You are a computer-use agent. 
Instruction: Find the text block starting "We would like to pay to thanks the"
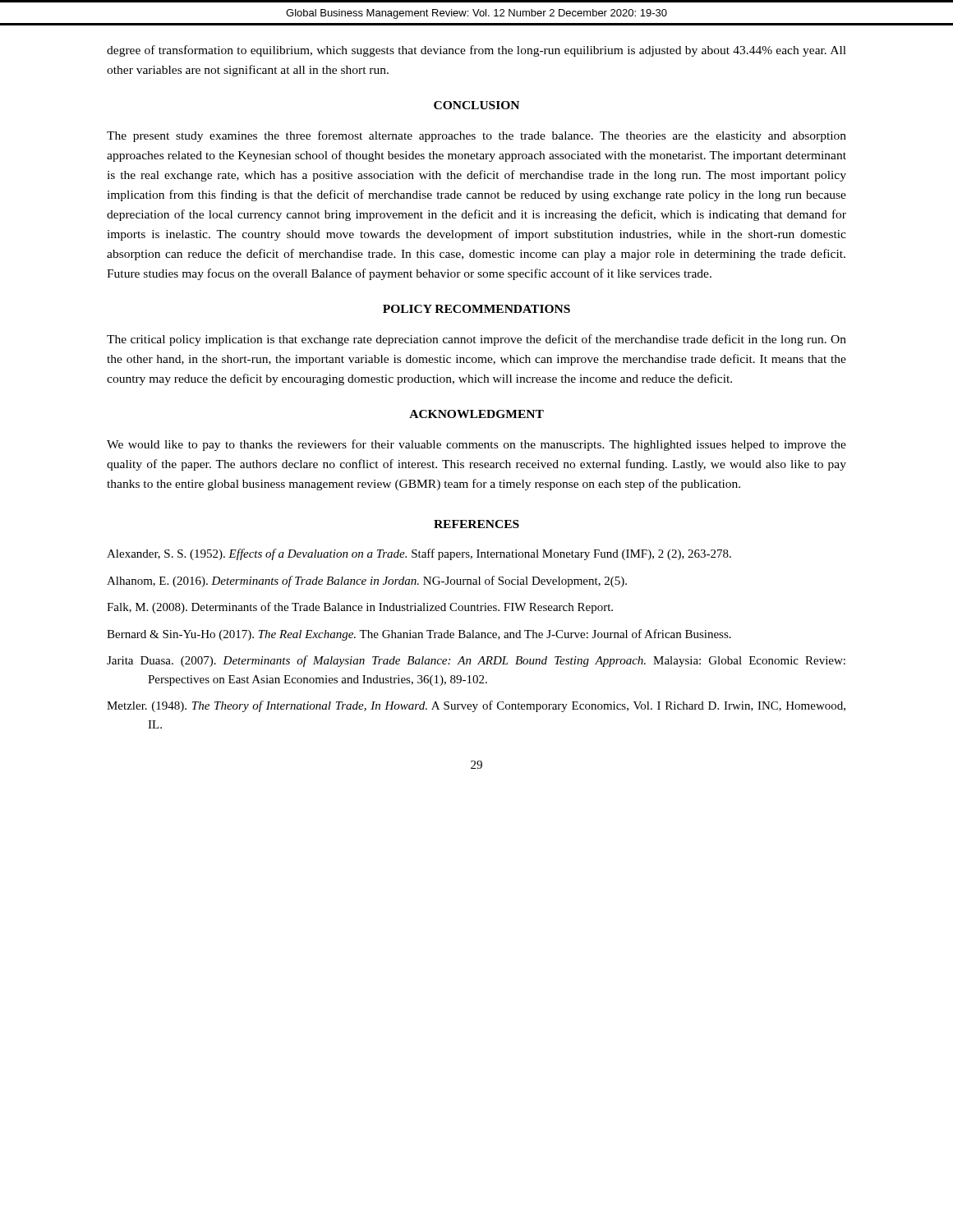[476, 464]
